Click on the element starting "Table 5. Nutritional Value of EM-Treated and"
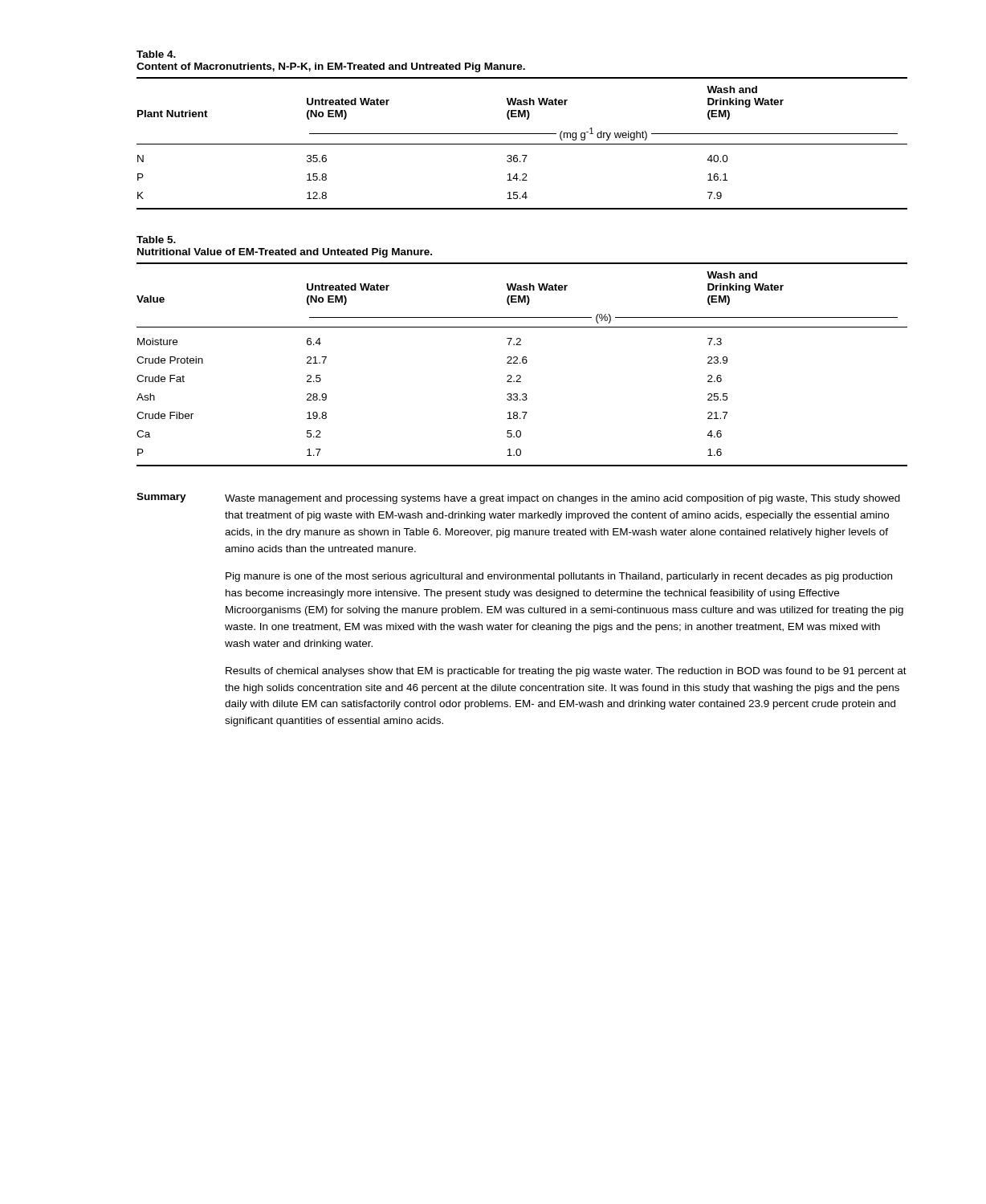 coord(156,240)
